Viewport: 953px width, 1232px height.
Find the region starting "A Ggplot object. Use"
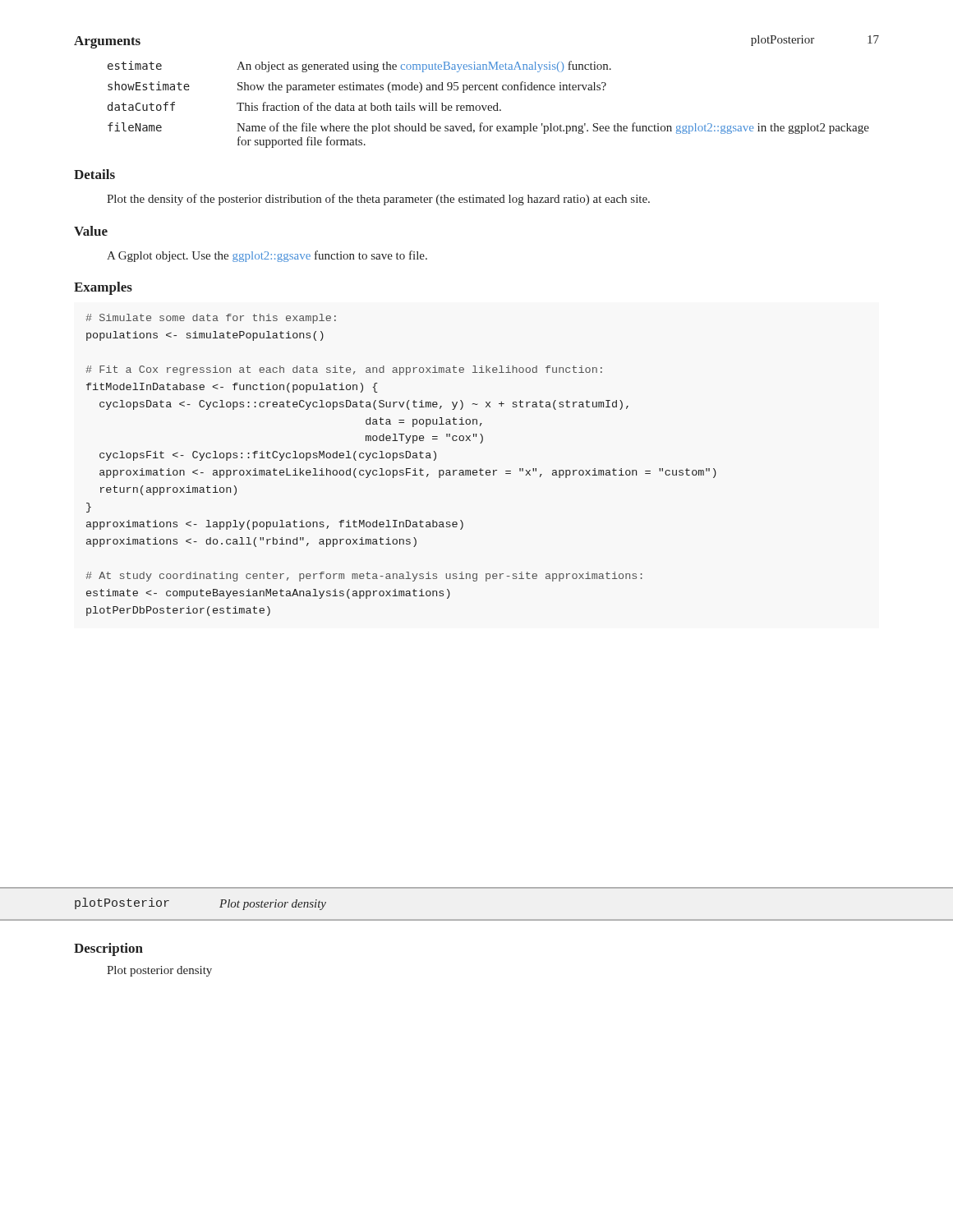(x=267, y=255)
